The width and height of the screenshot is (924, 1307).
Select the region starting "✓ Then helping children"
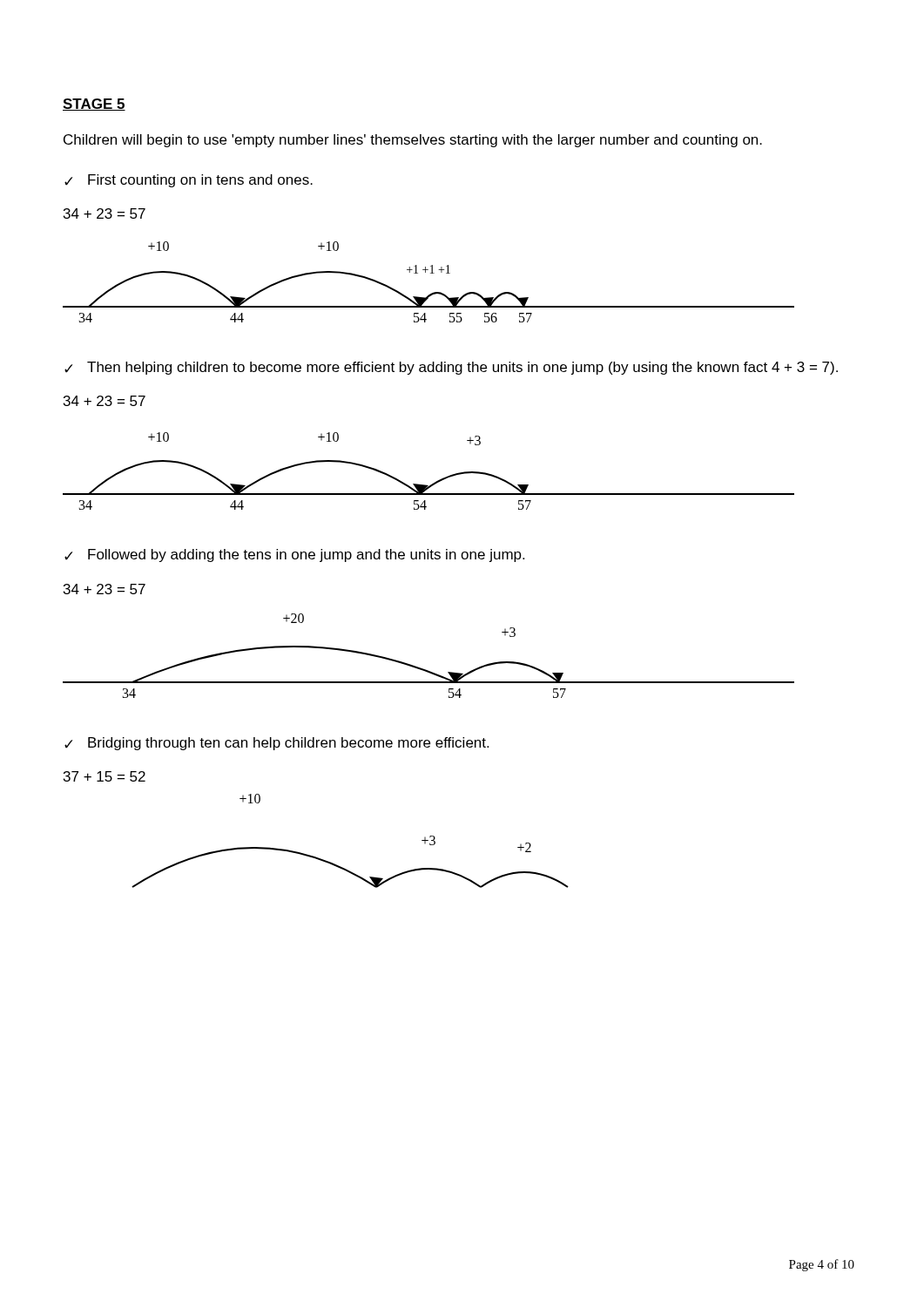pos(451,369)
